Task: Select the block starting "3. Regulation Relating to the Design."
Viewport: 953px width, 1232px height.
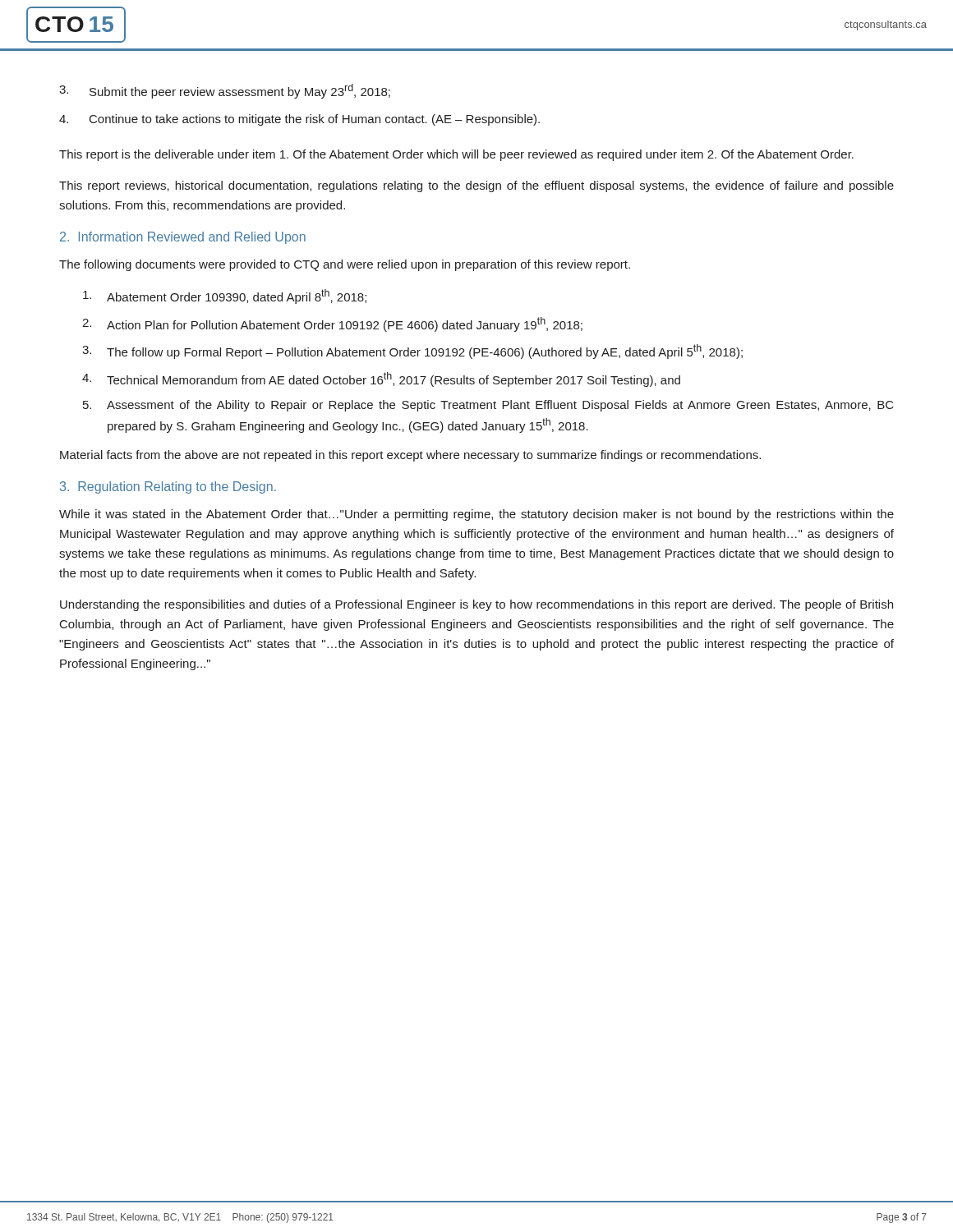Action: (x=168, y=487)
